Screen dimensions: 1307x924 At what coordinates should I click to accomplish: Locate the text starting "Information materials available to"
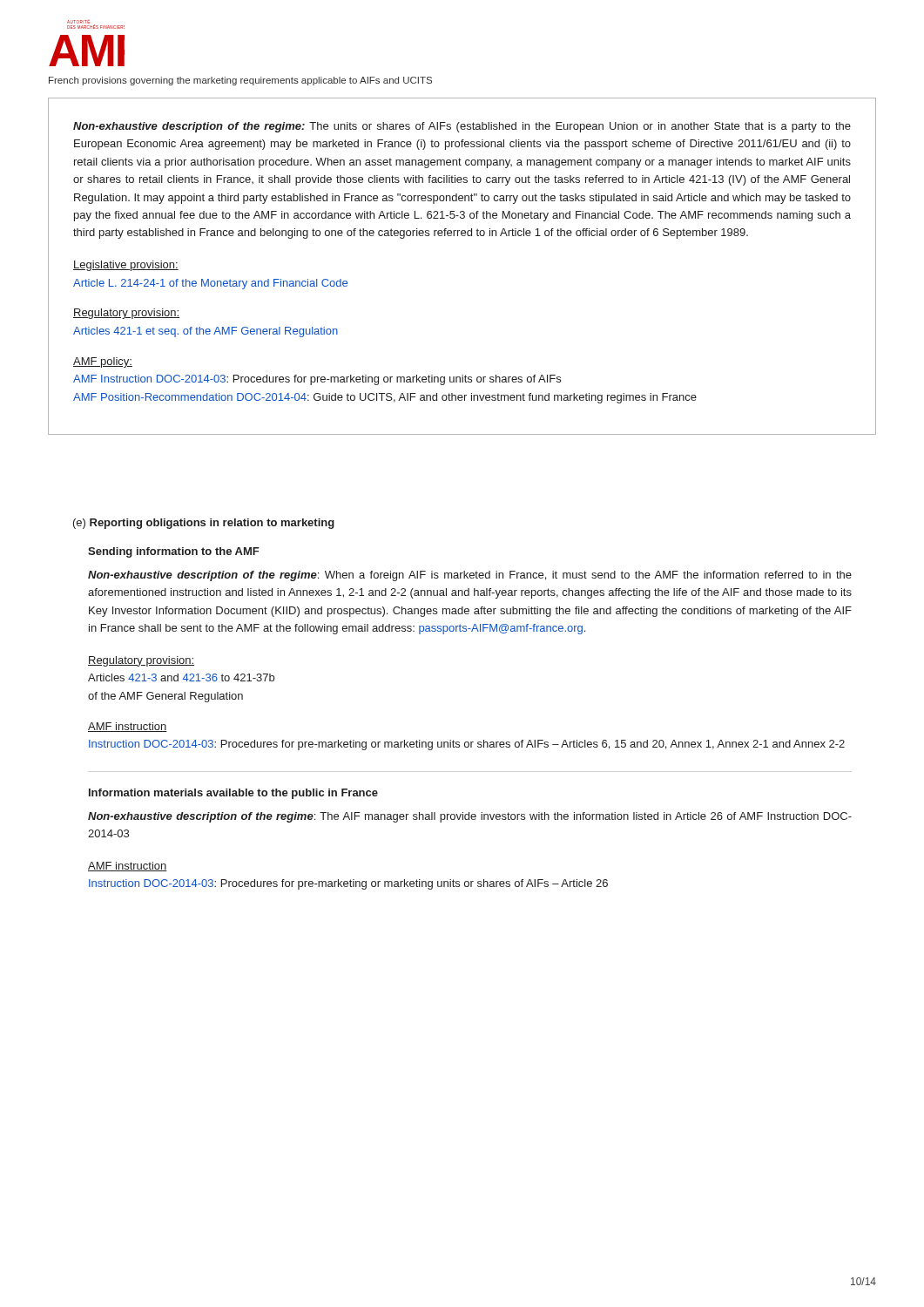tap(233, 792)
